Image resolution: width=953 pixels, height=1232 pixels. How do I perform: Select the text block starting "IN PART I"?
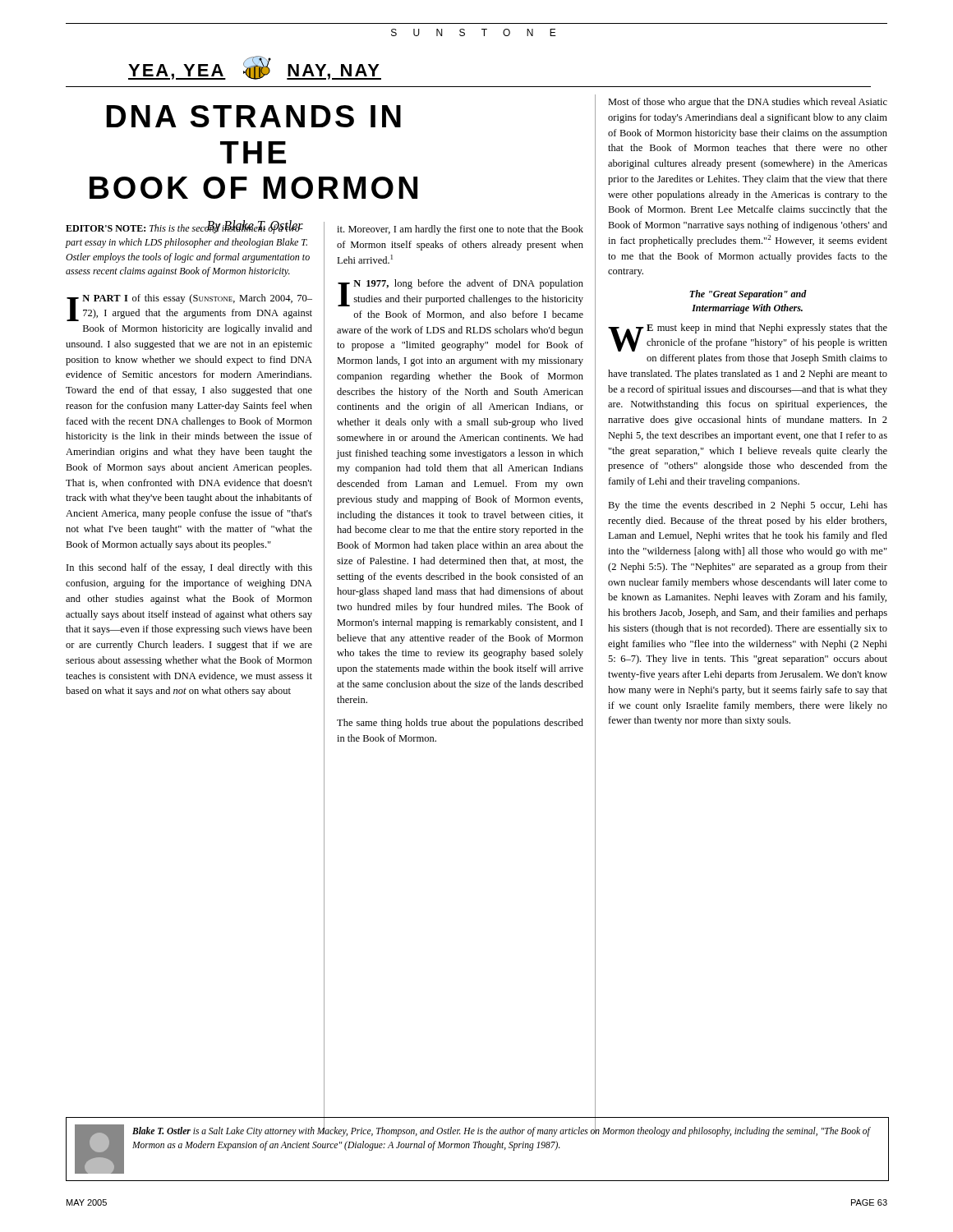[189, 420]
